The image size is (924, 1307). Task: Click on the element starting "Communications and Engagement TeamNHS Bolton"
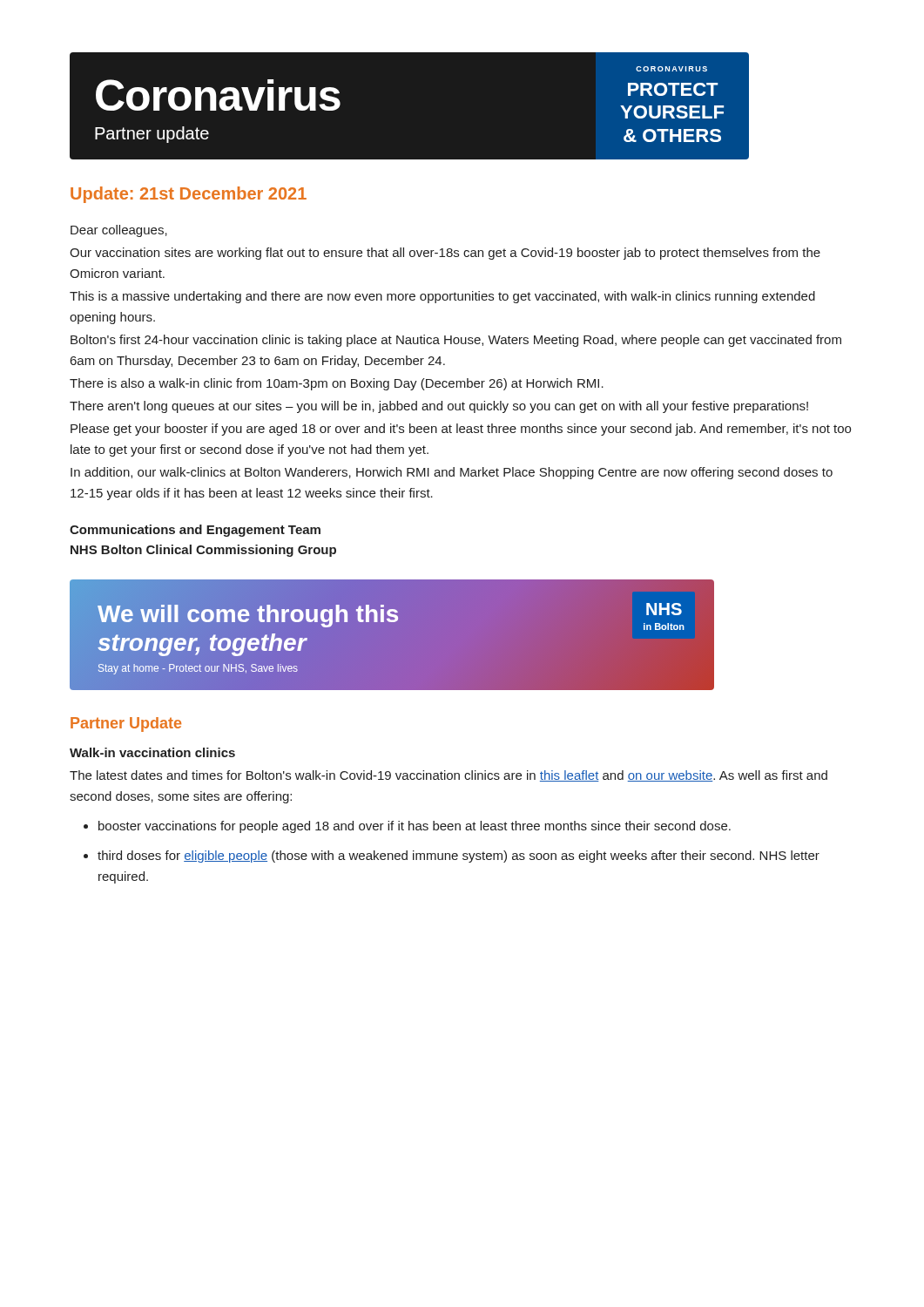click(x=203, y=540)
